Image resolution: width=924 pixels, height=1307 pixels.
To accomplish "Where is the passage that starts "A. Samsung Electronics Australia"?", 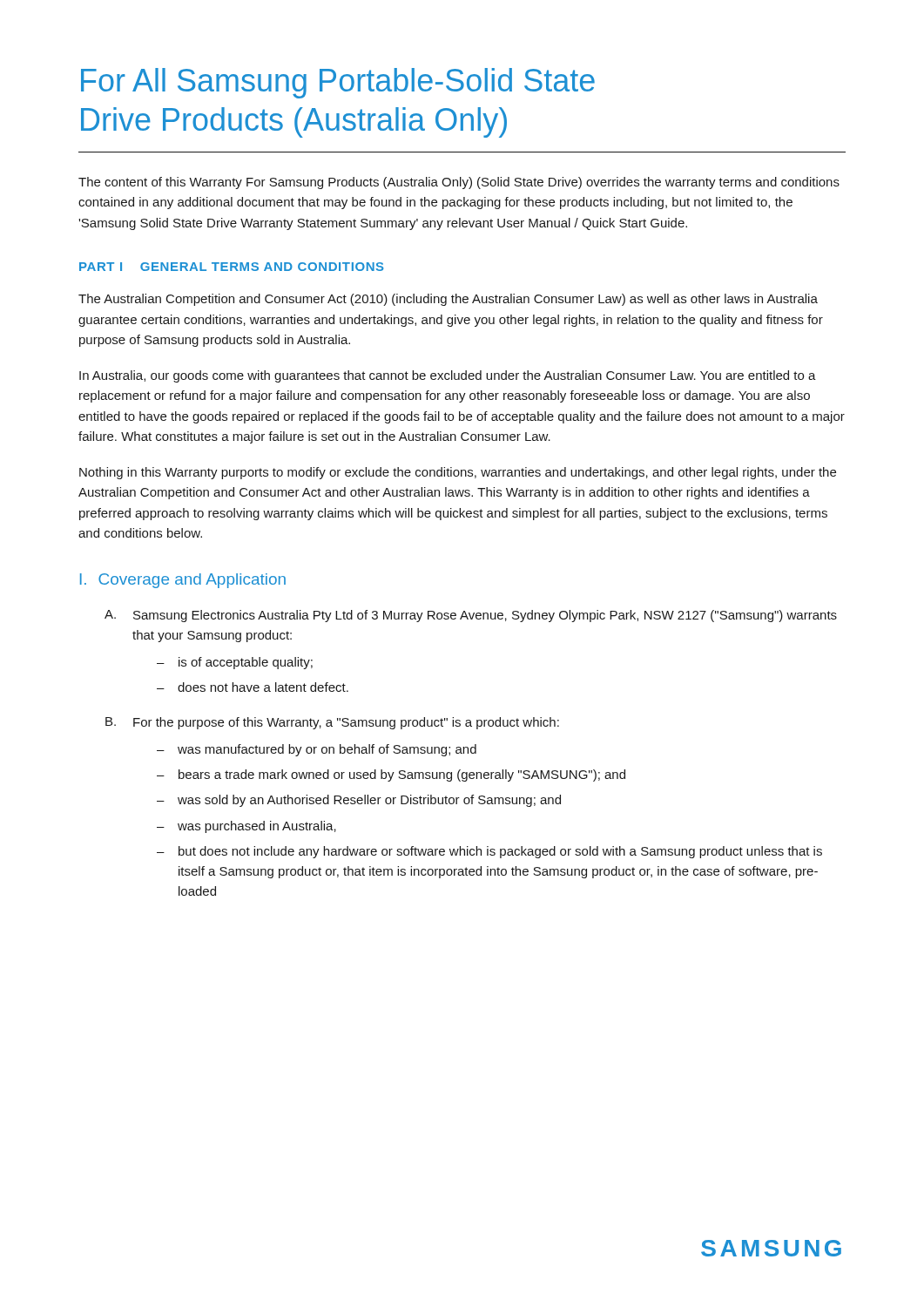I will [x=471, y=616].
